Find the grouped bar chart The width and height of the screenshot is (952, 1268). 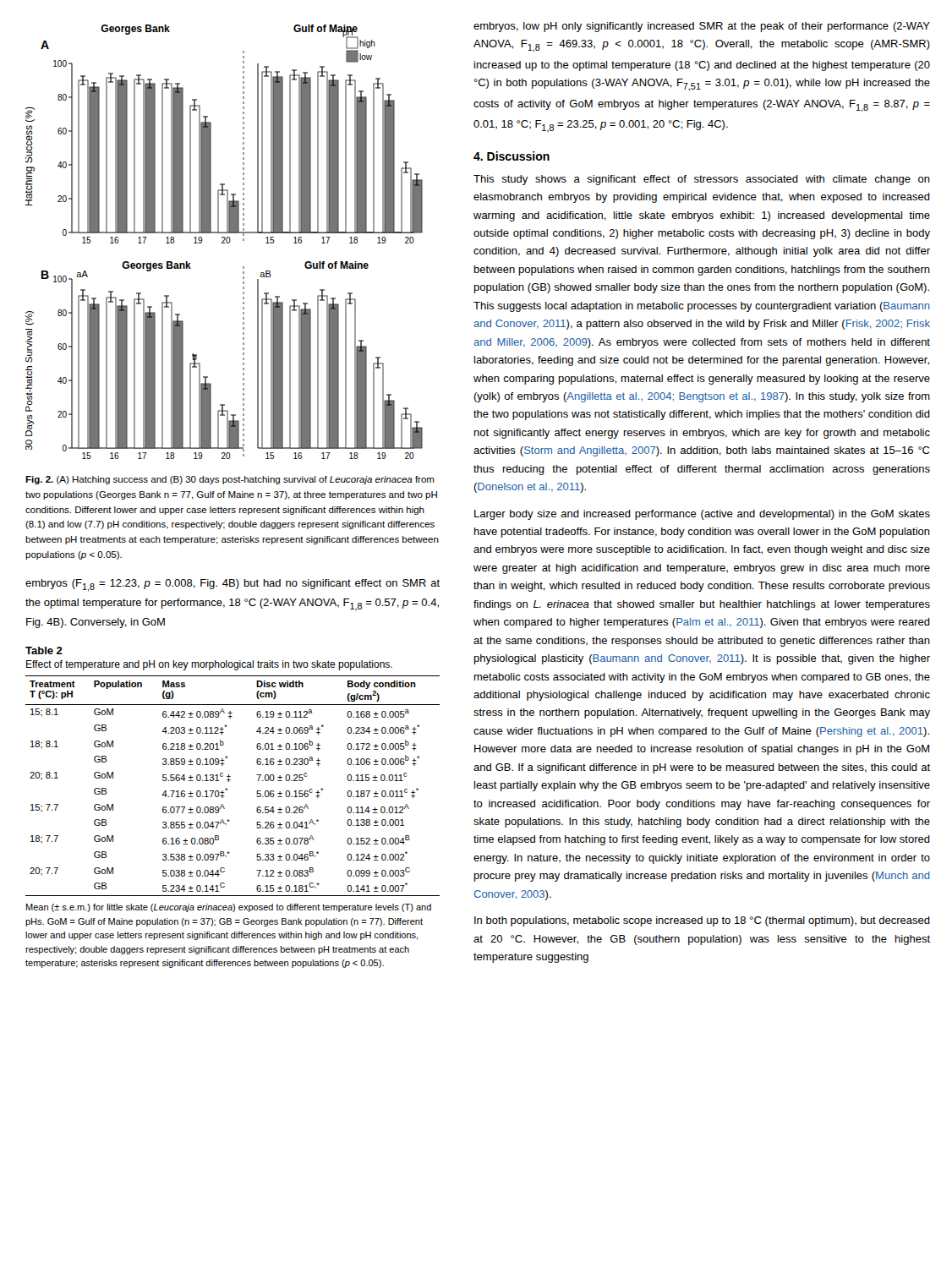pos(232,242)
